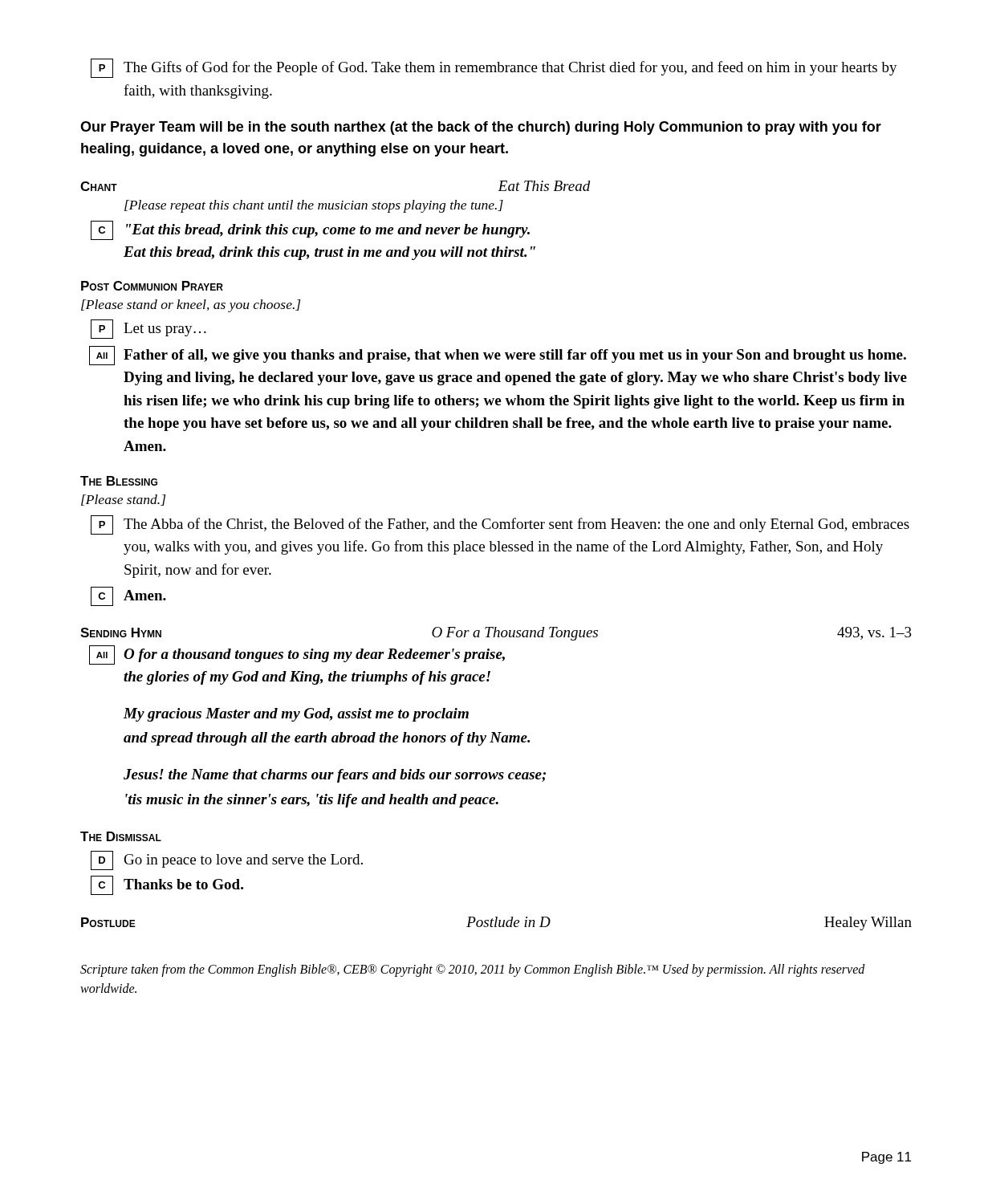Screen dimensions: 1204x992
Task: Navigate to the passage starting "C Thanks be to God."
Action: pos(167,885)
